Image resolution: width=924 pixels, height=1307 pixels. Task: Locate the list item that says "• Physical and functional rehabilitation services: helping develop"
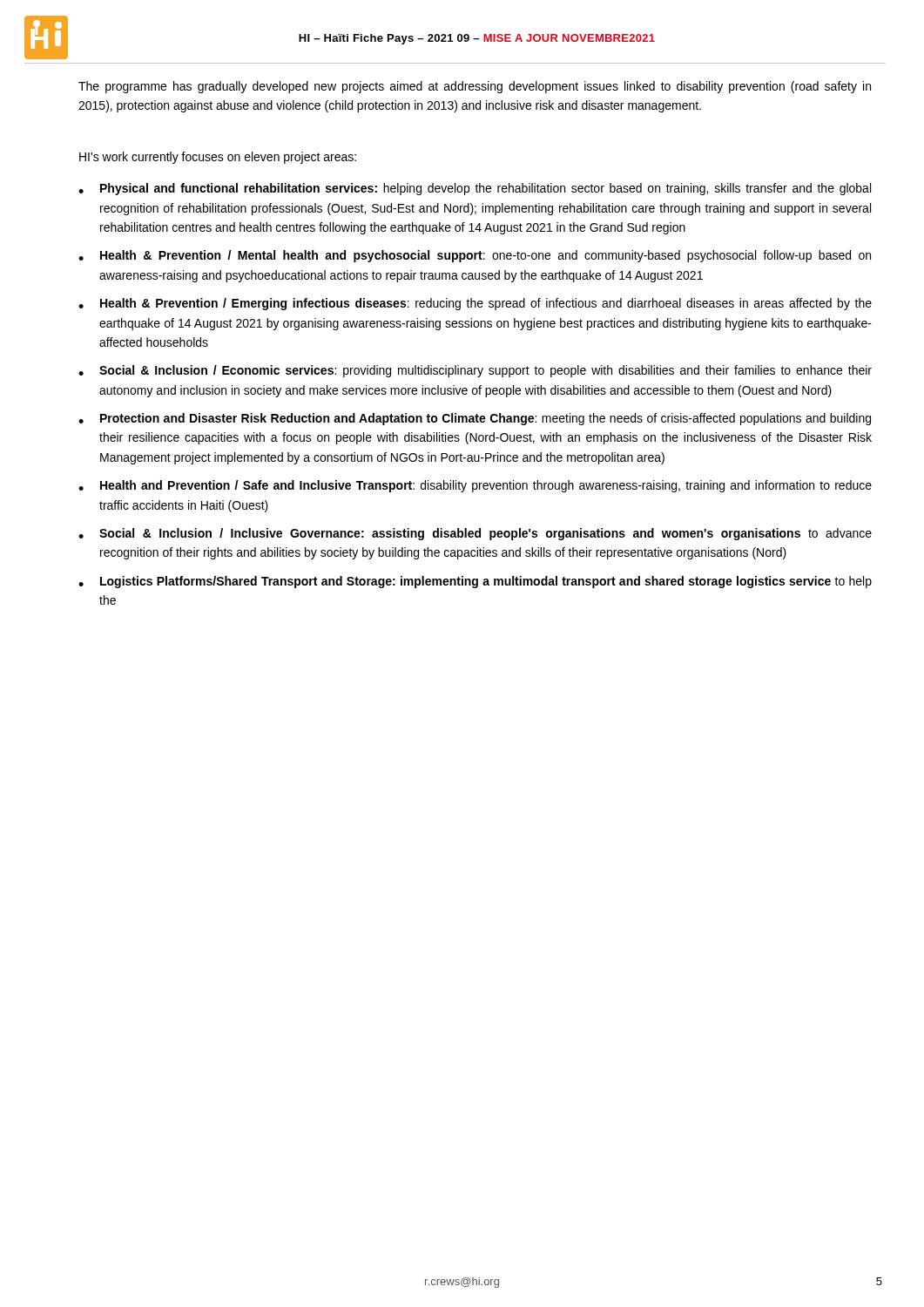click(x=475, y=208)
